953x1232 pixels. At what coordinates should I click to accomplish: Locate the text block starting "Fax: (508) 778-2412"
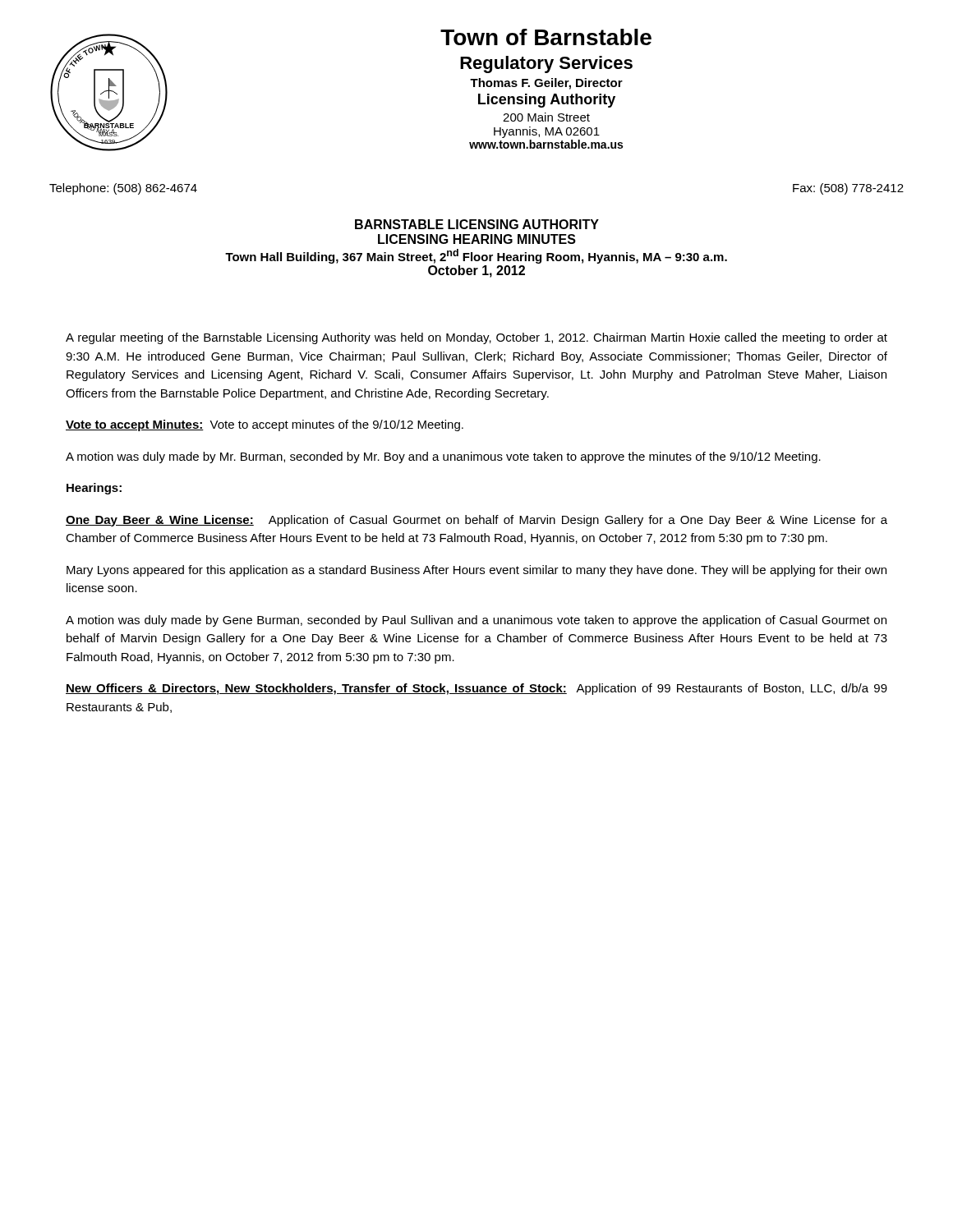[848, 188]
